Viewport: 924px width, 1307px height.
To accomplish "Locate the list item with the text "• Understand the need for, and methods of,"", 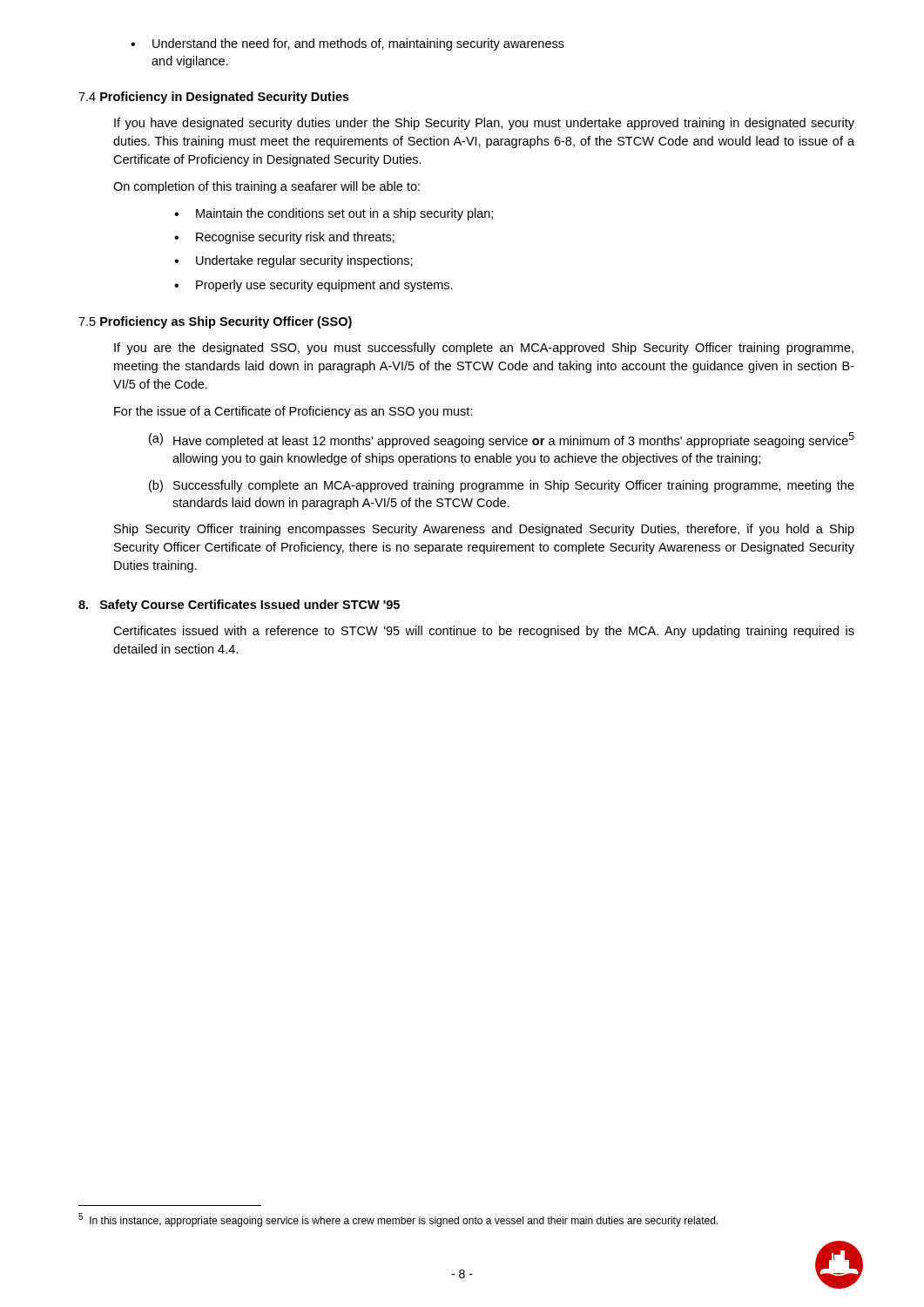I will point(347,53).
